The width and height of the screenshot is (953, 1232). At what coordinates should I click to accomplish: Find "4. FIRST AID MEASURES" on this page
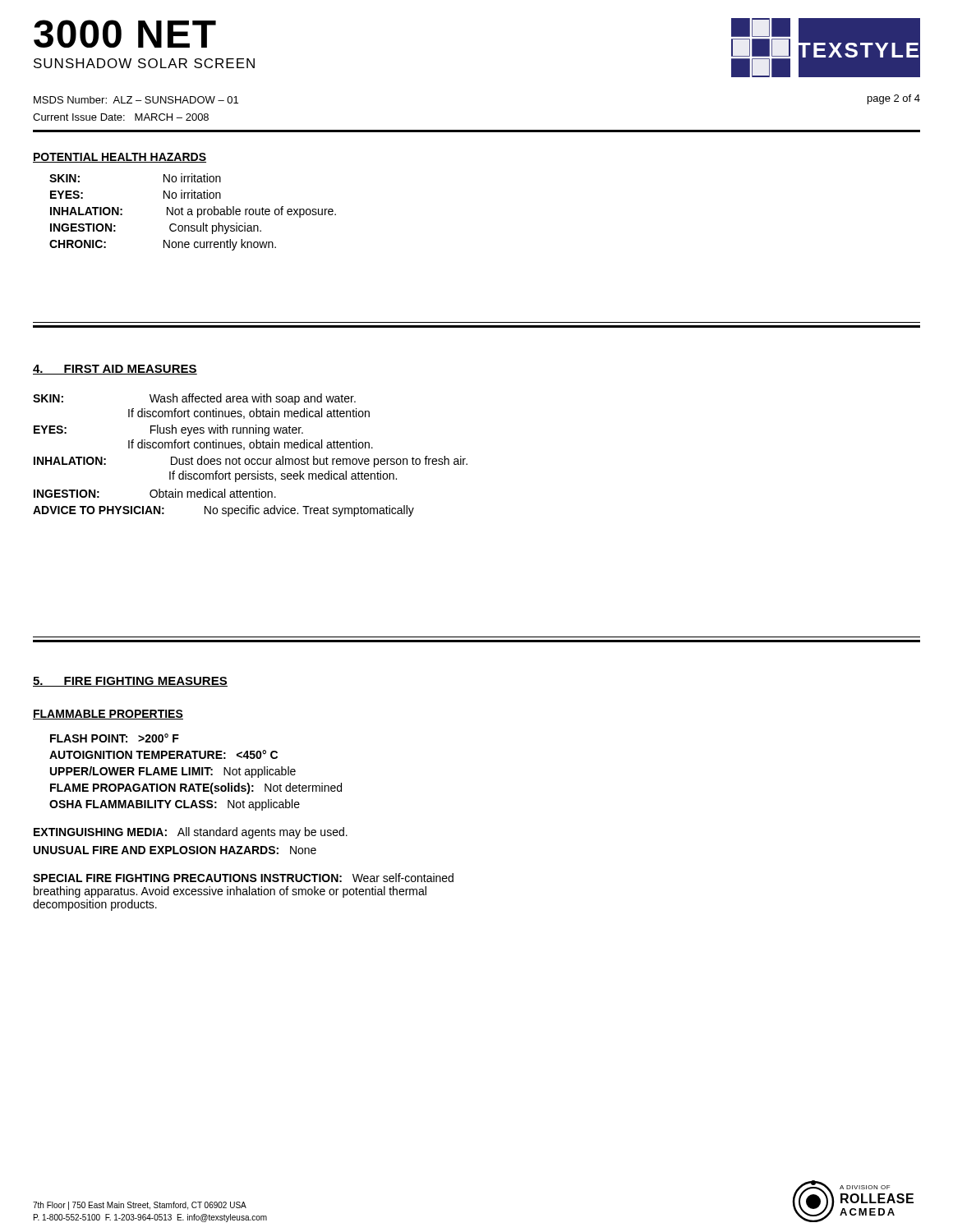(115, 370)
